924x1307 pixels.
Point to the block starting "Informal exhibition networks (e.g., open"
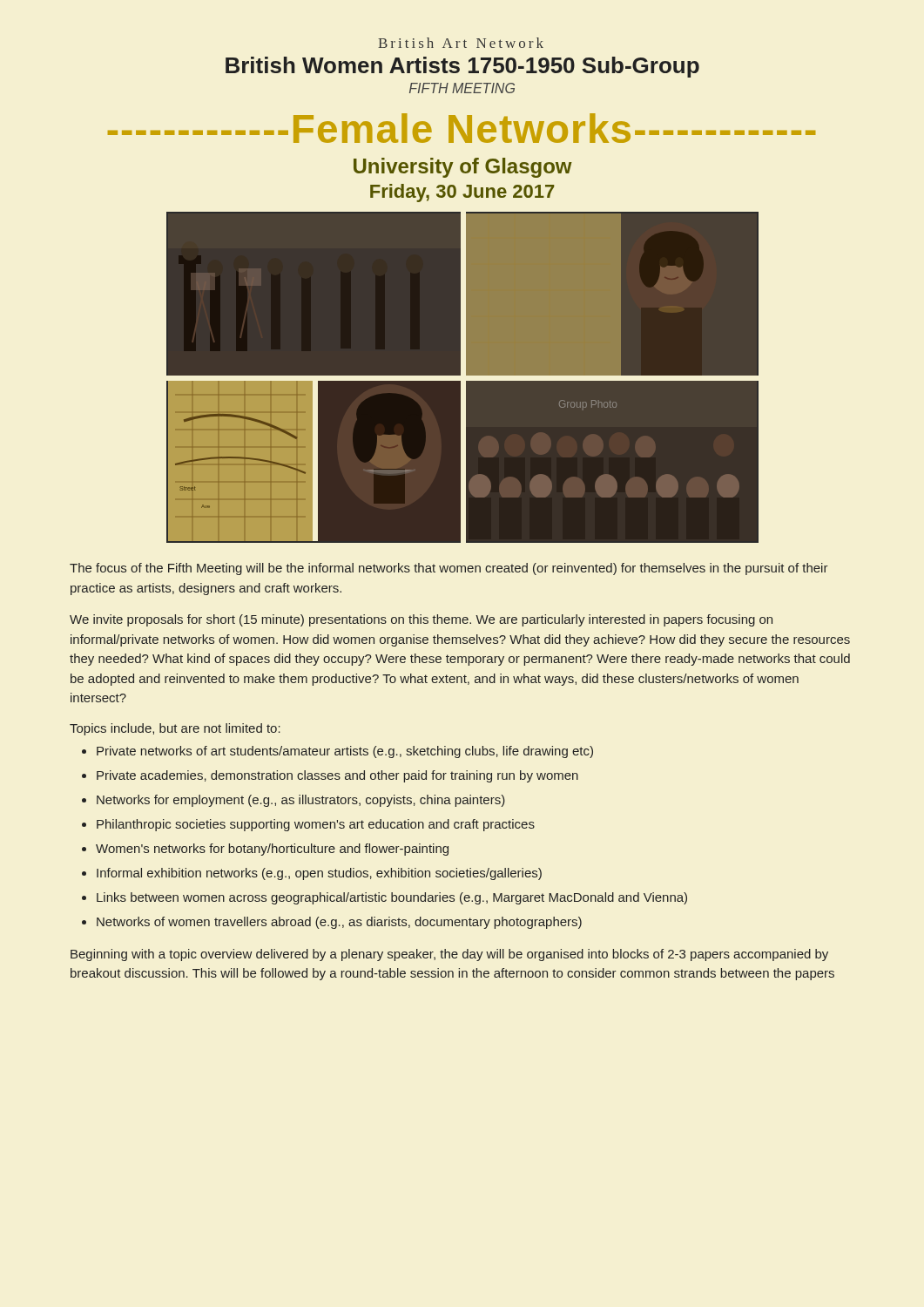point(462,873)
